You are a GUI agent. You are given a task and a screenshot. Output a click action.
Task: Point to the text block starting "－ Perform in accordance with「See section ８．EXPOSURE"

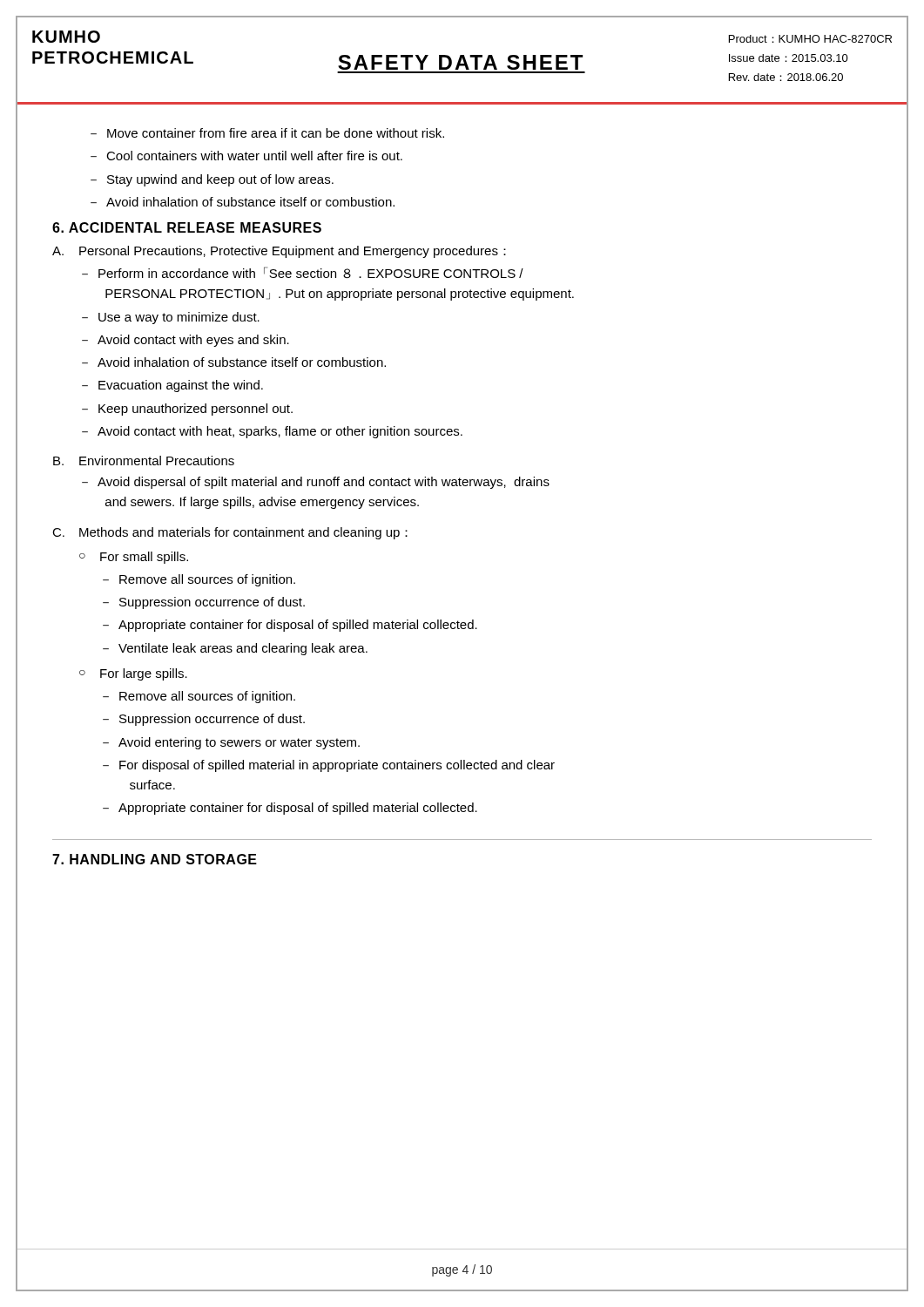pos(475,283)
